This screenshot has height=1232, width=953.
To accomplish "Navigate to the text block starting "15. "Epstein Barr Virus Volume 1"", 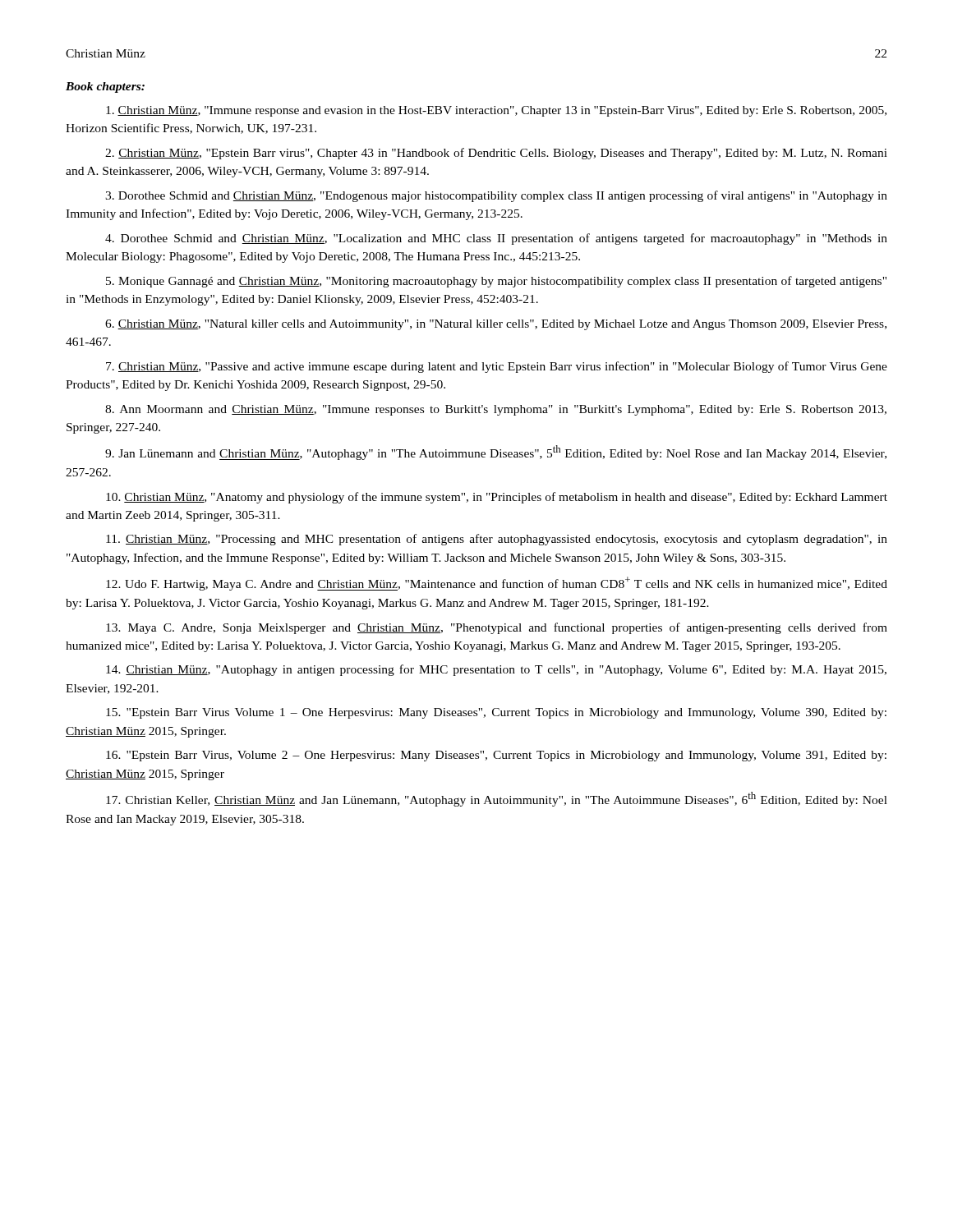I will 476,722.
